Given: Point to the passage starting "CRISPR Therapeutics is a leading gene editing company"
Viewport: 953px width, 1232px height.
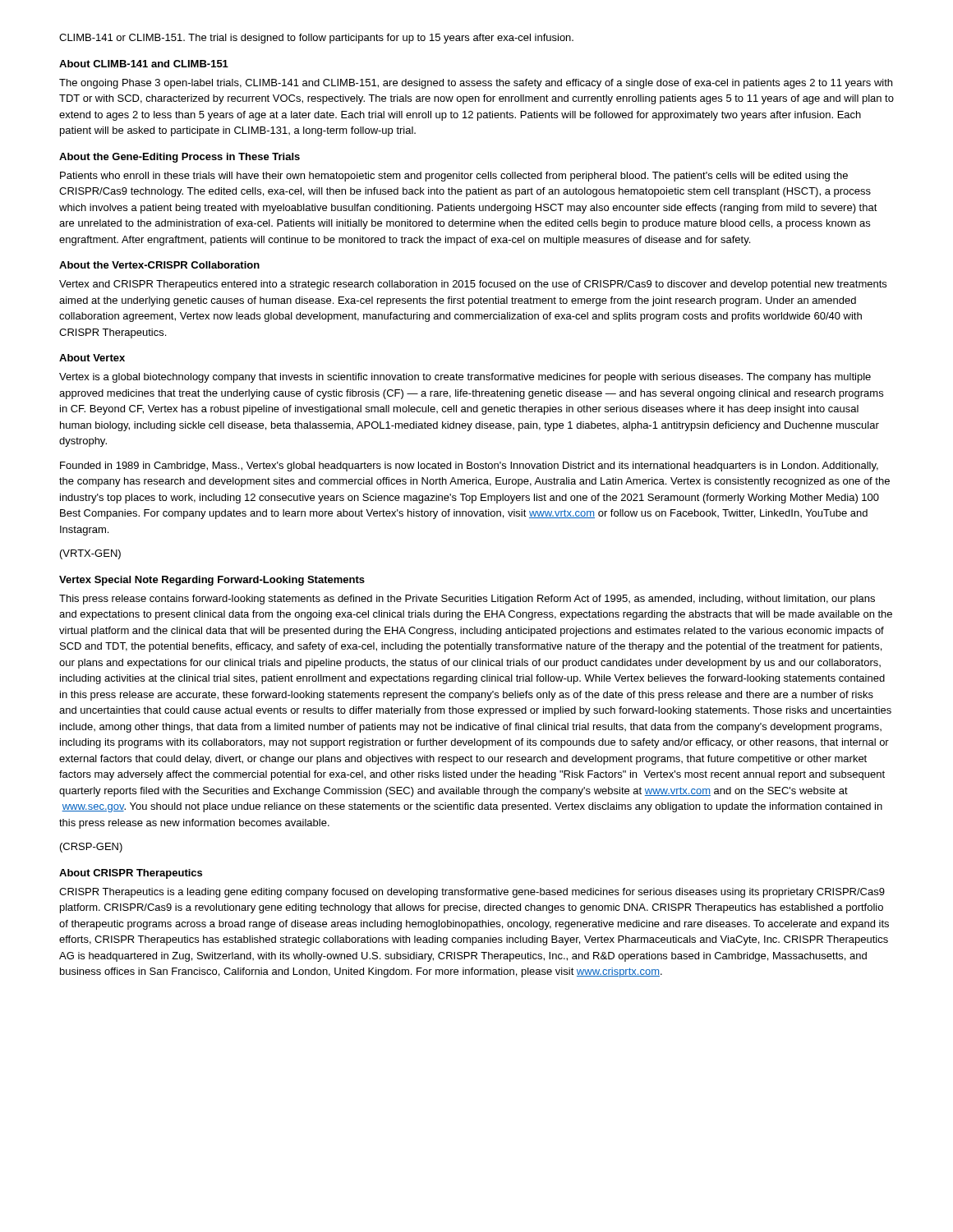Looking at the screenshot, I should click(474, 931).
